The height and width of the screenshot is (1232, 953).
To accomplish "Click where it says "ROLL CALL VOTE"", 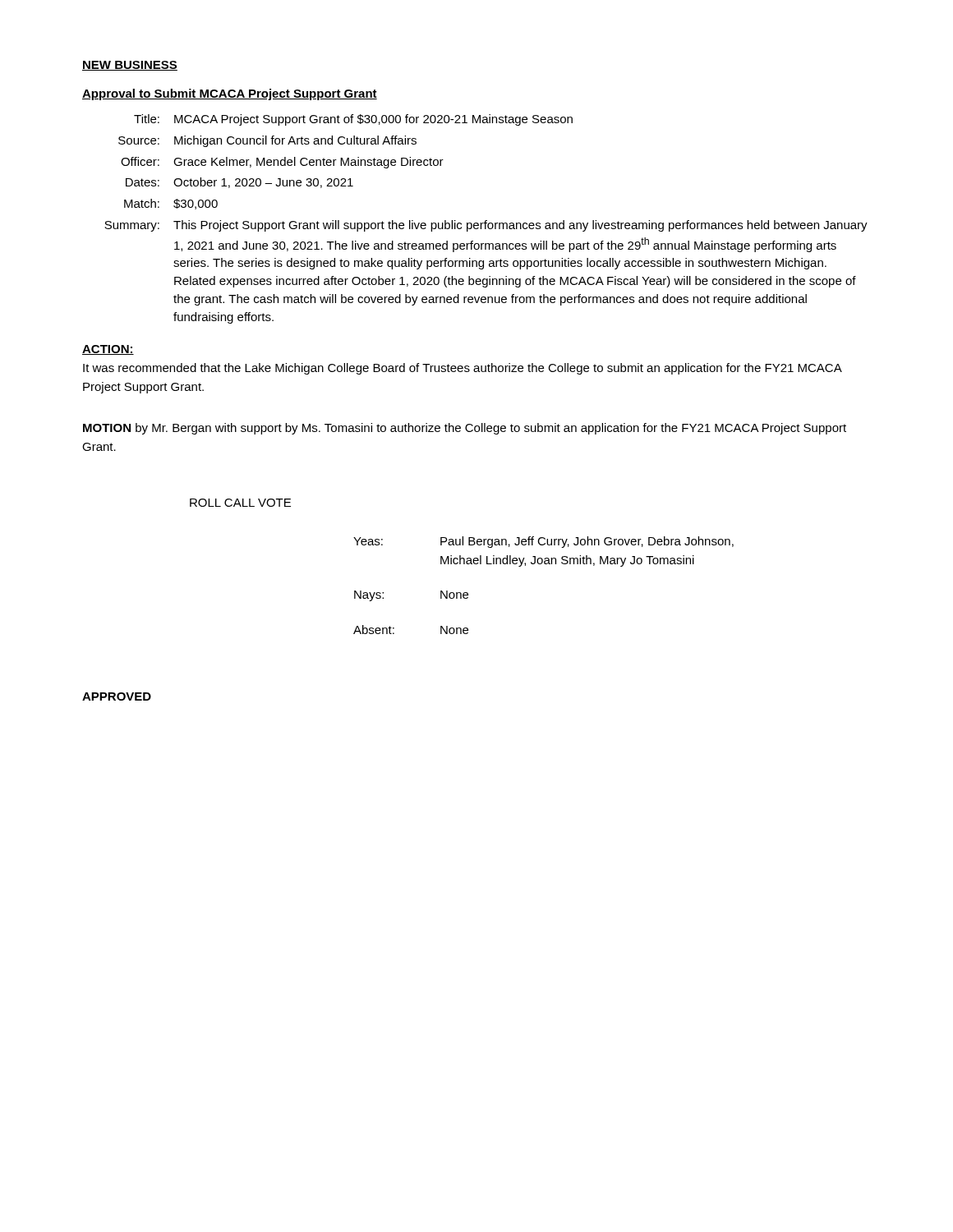I will (240, 502).
